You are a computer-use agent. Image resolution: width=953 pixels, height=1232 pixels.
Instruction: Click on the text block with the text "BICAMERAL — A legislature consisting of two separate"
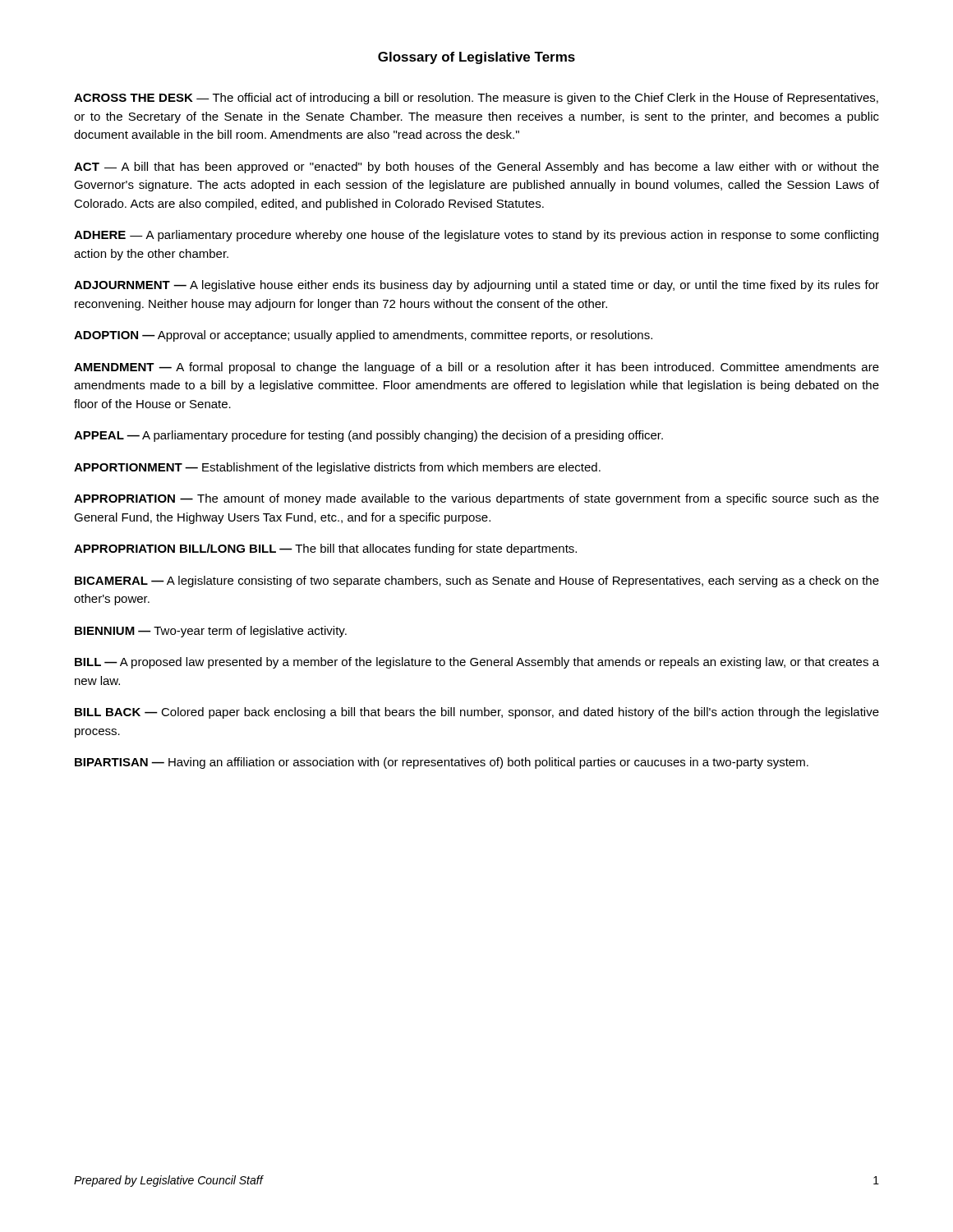click(x=476, y=589)
